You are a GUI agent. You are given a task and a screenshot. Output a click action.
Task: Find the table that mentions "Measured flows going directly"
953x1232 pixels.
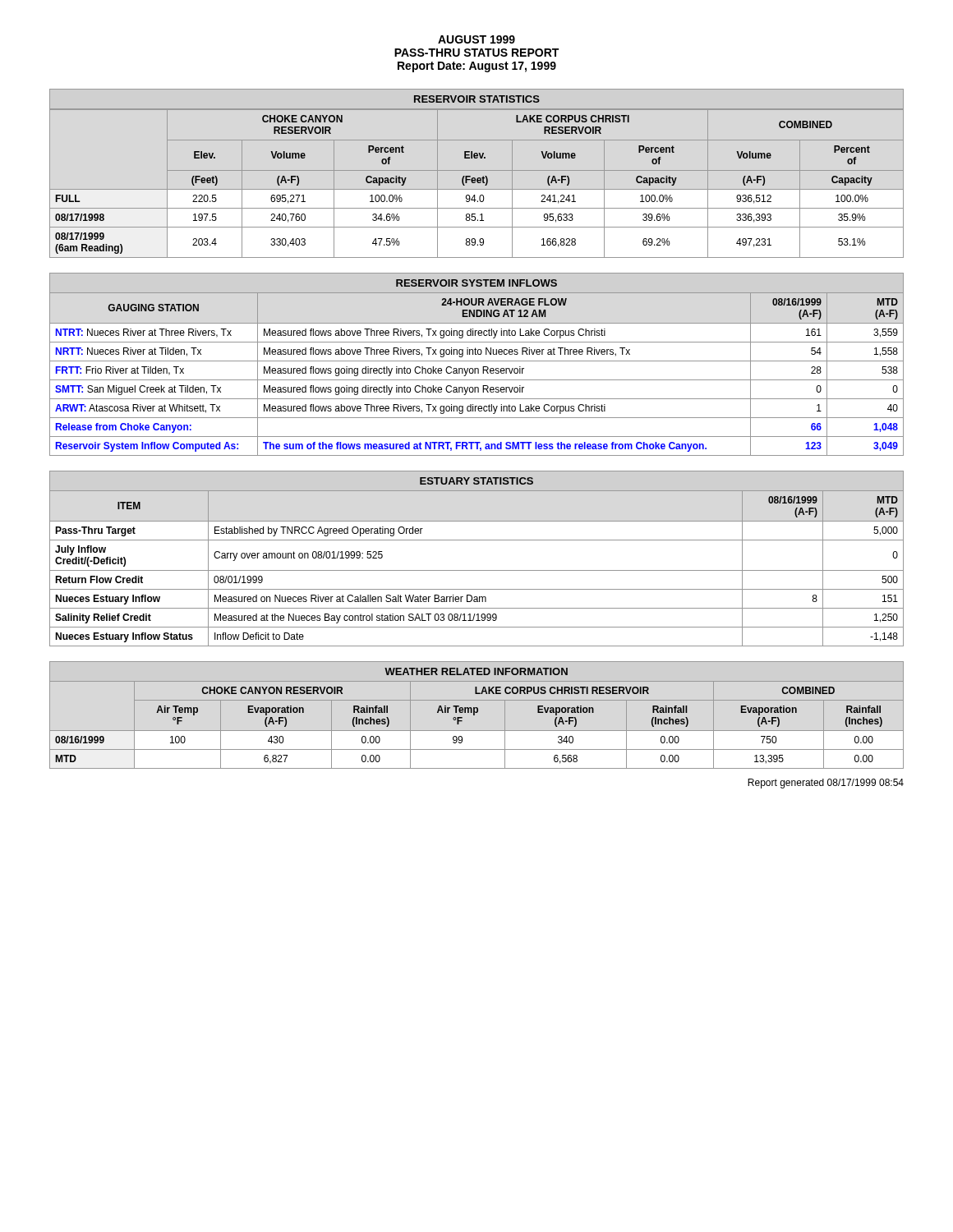pyautogui.click(x=476, y=364)
